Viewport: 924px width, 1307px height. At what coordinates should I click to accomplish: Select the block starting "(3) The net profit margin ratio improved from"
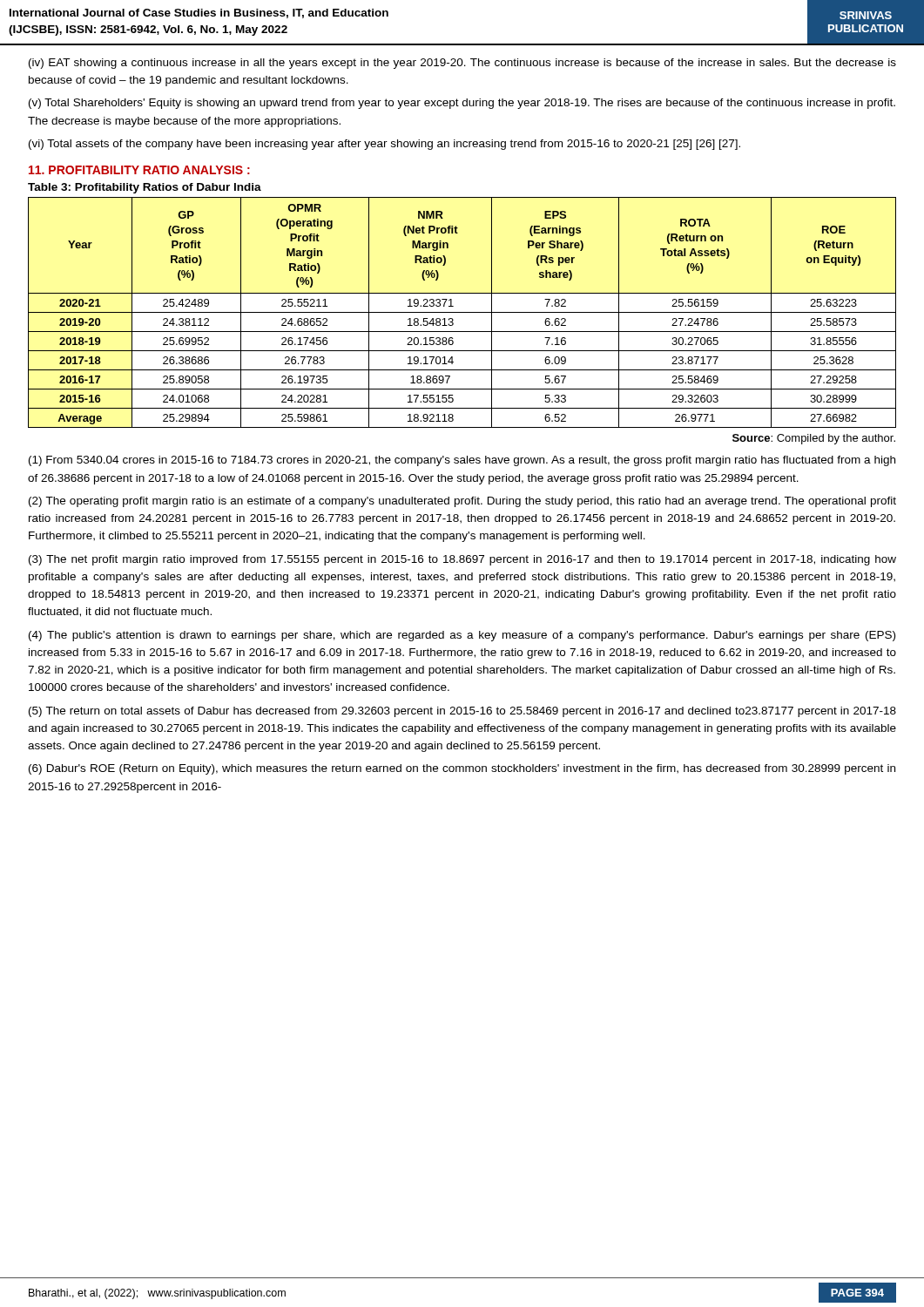pyautogui.click(x=462, y=585)
